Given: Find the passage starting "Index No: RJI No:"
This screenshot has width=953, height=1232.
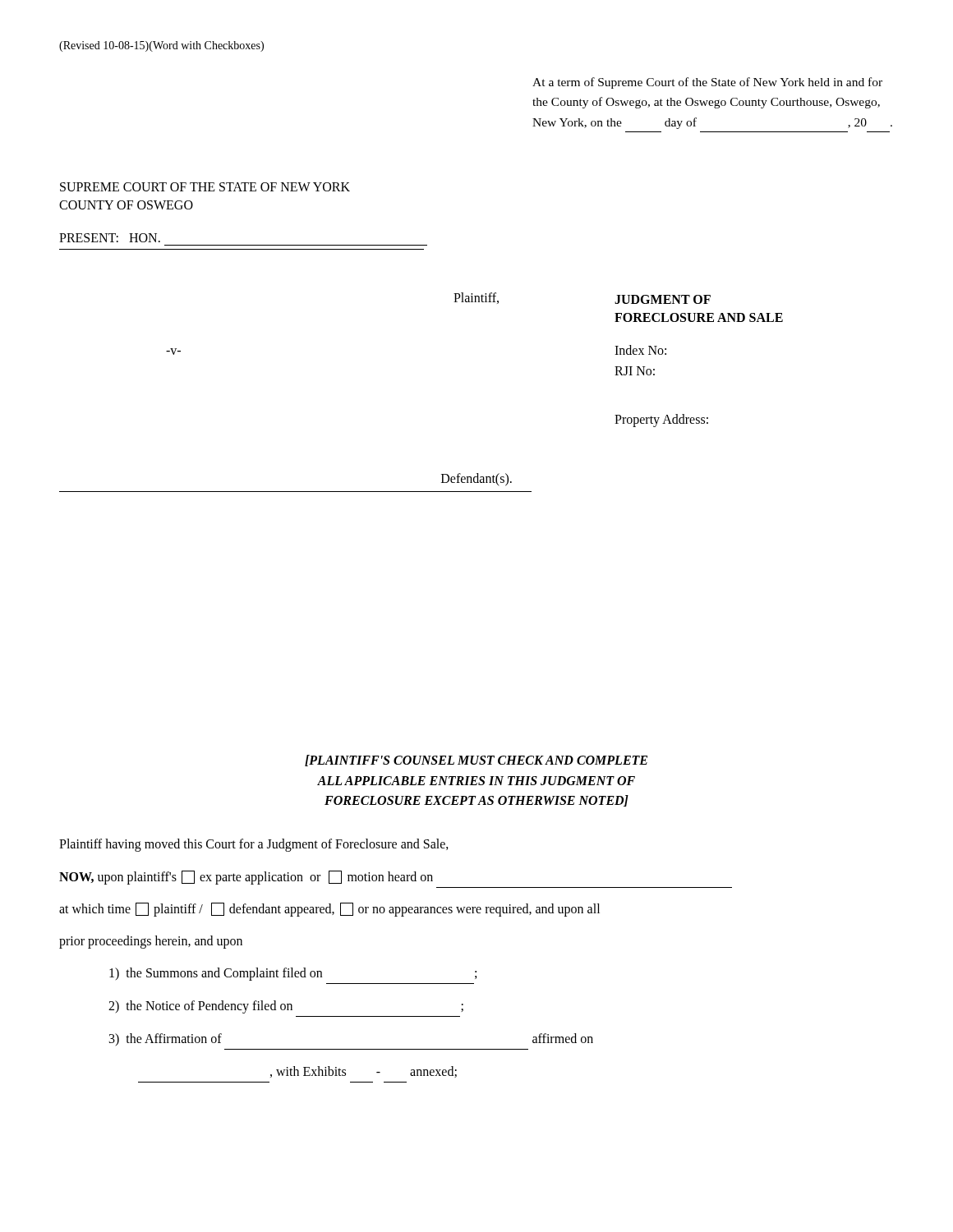Looking at the screenshot, I should 641,361.
